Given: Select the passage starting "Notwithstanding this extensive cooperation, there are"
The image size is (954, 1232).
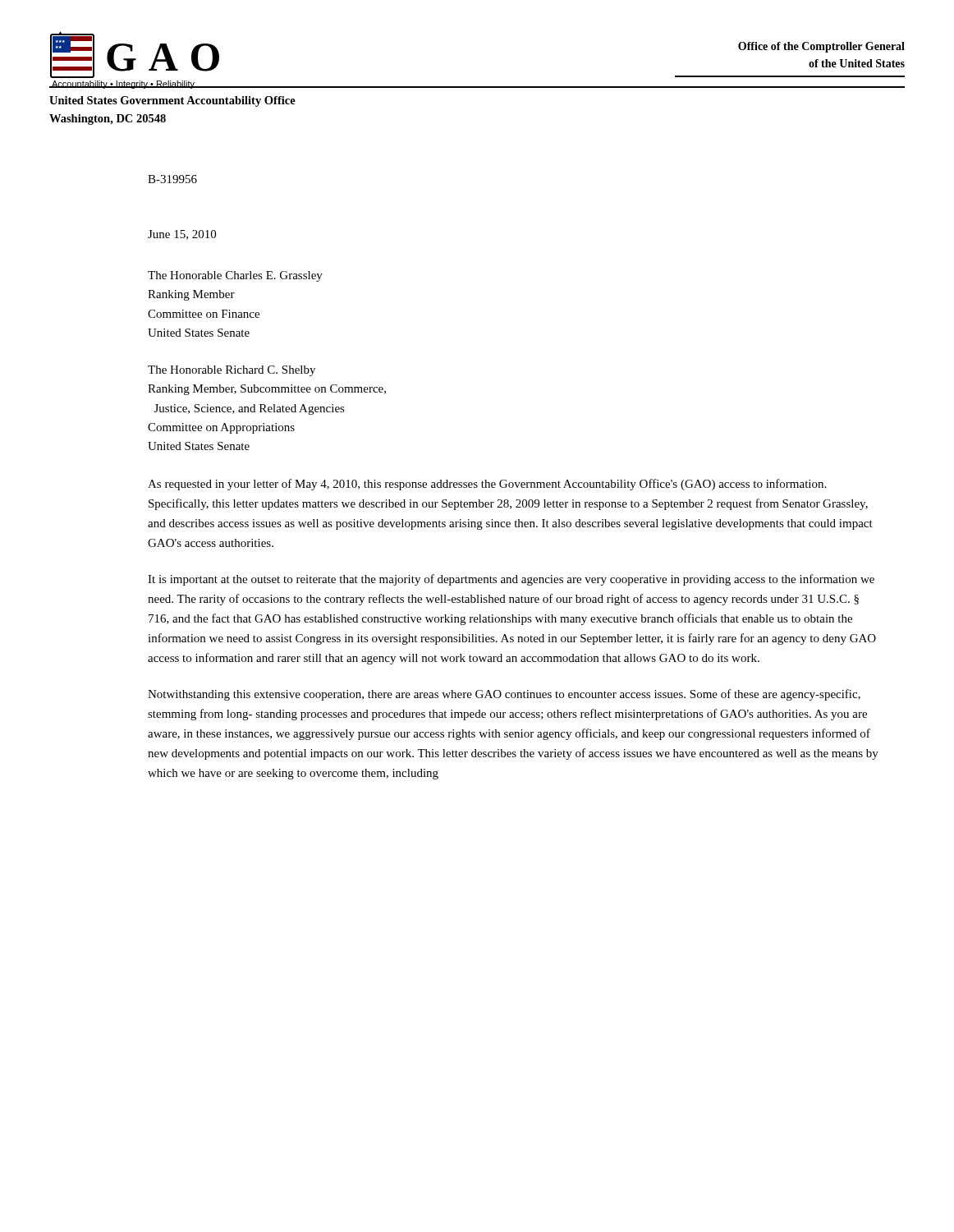Looking at the screenshot, I should coord(513,734).
